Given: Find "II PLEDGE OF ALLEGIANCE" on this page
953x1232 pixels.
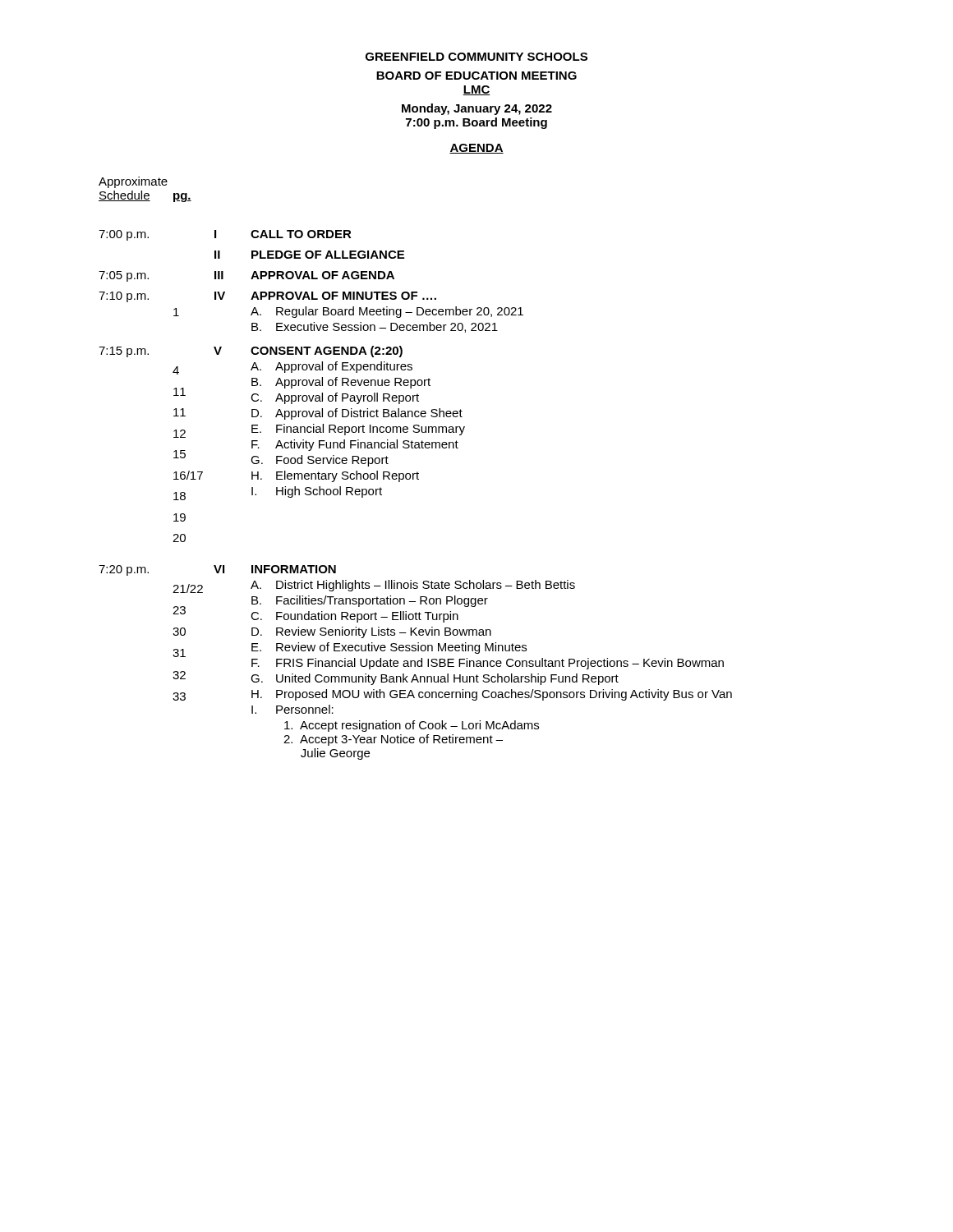Looking at the screenshot, I should point(309,255).
